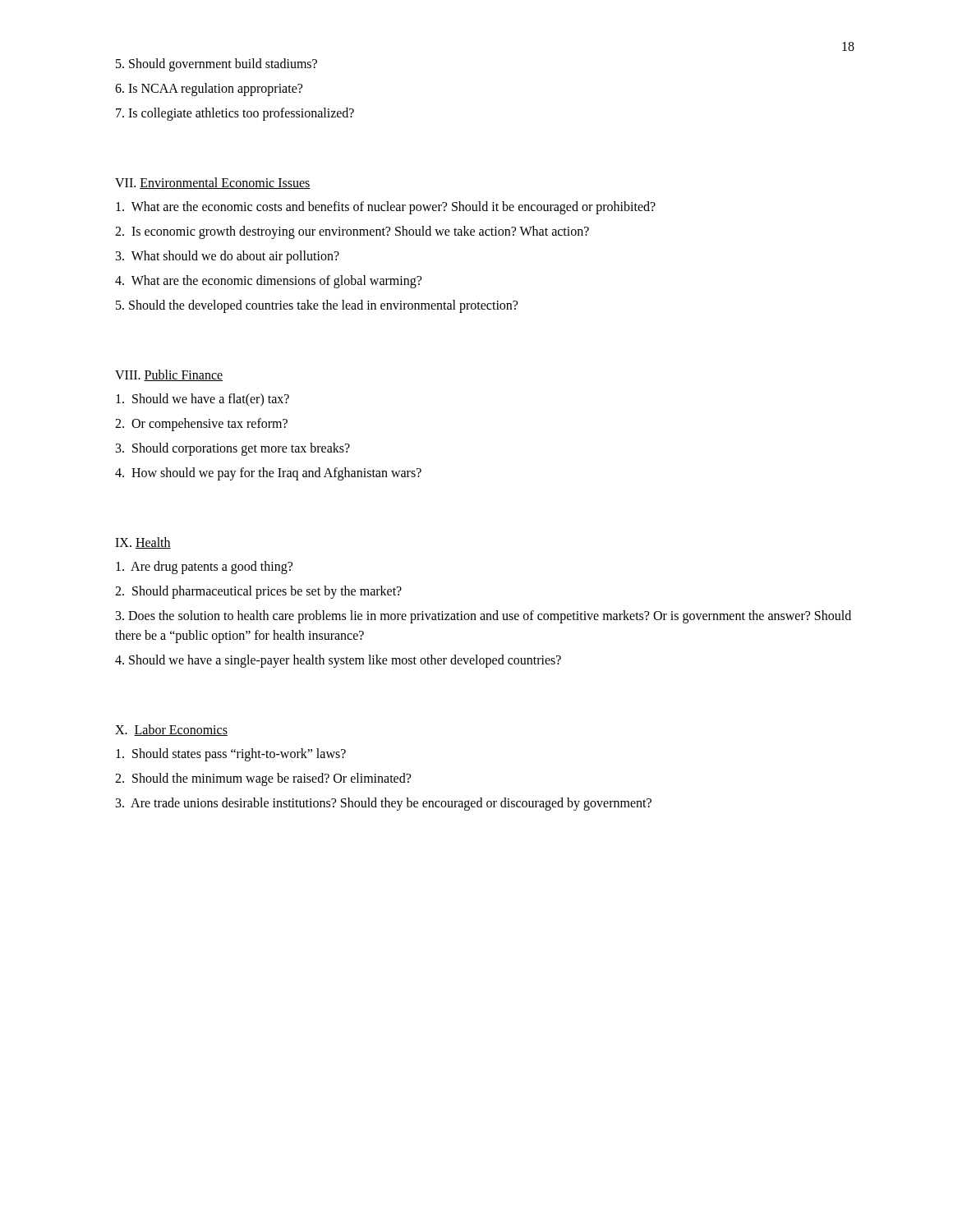953x1232 pixels.
Task: Point to the block beginning "3. Should corporations get more"
Action: click(x=233, y=448)
